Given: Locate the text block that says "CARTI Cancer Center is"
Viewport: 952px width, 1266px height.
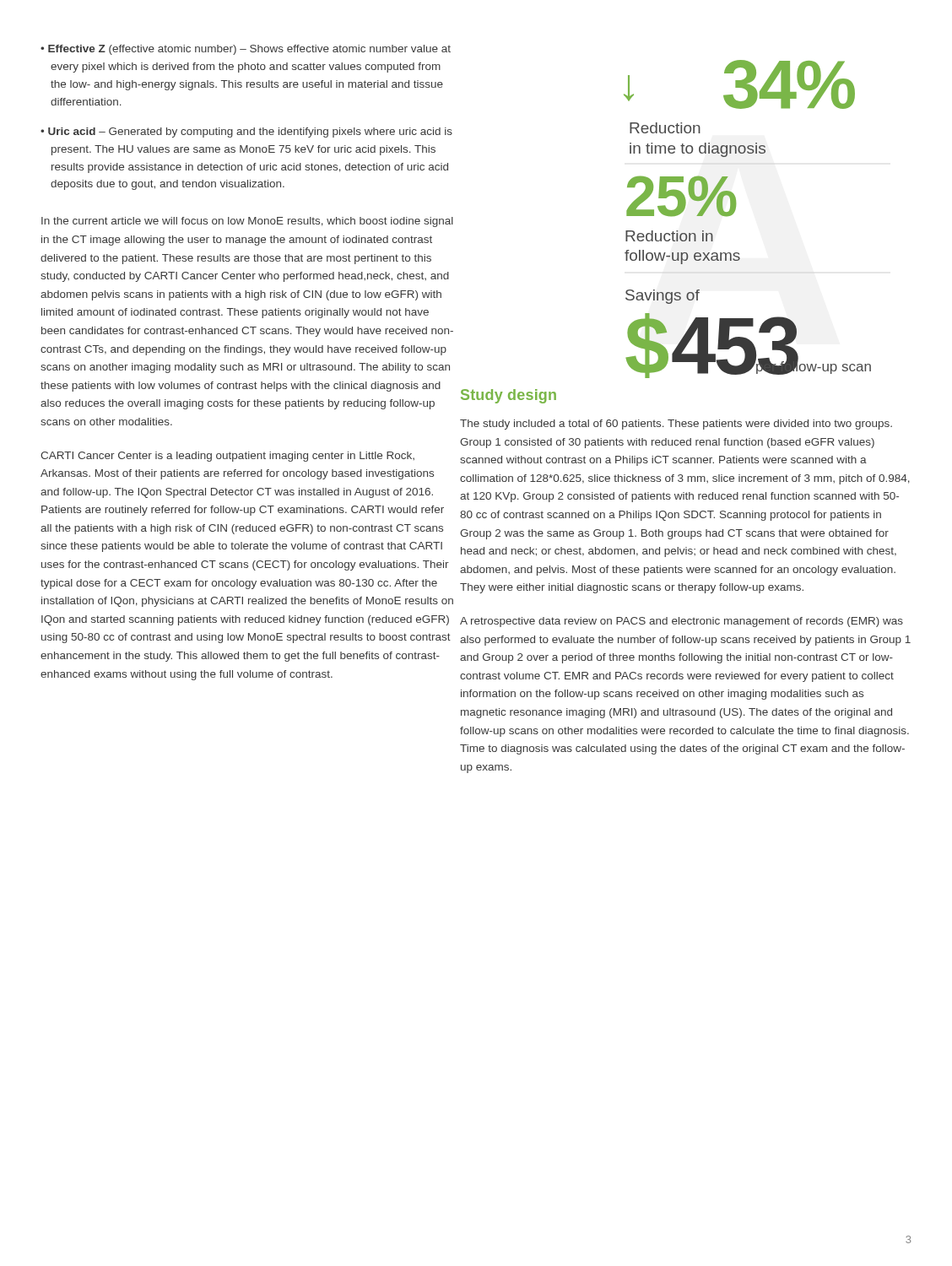Looking at the screenshot, I should 247,564.
